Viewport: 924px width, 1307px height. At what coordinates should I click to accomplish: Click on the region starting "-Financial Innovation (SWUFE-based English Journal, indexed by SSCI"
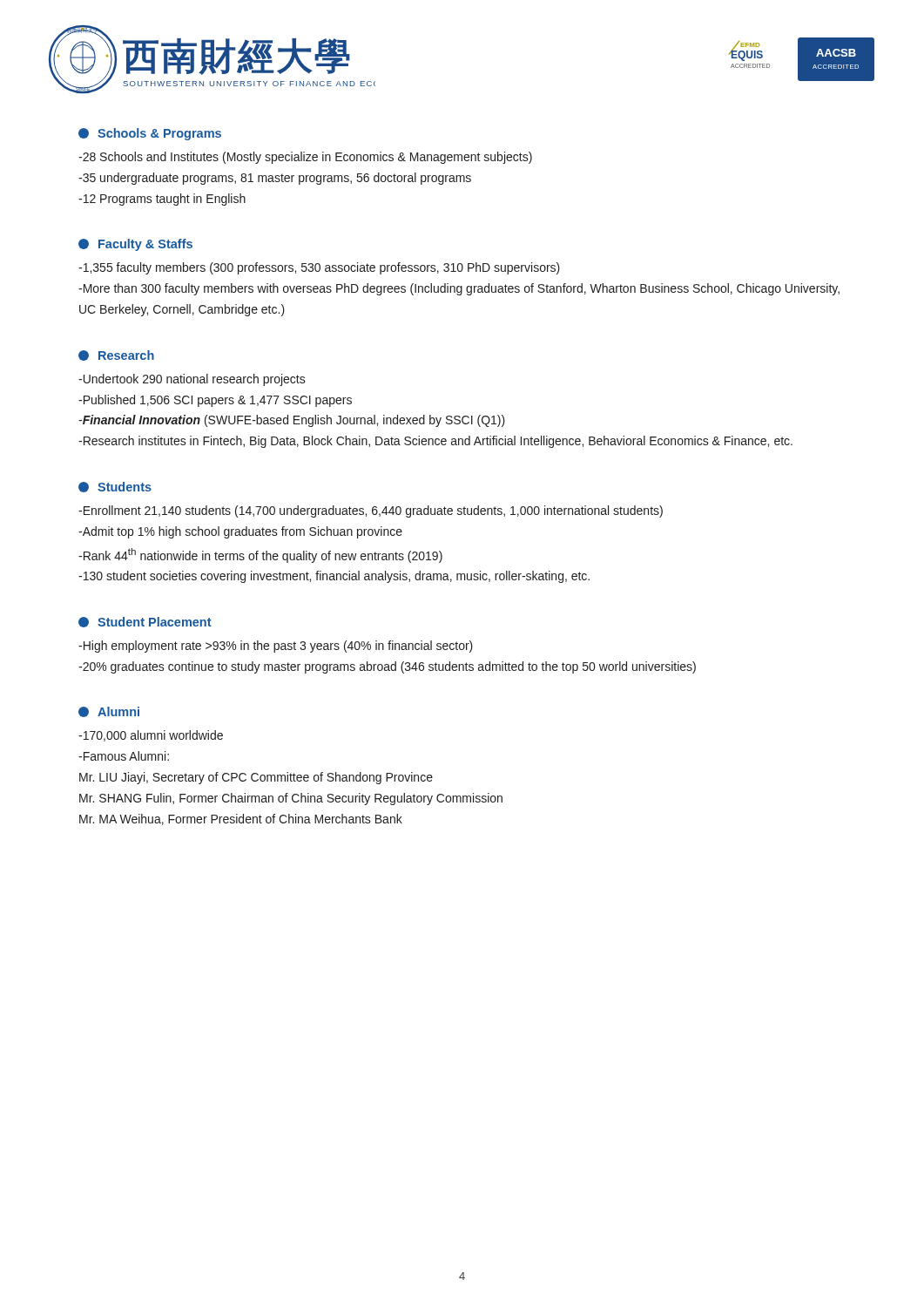pyautogui.click(x=292, y=420)
